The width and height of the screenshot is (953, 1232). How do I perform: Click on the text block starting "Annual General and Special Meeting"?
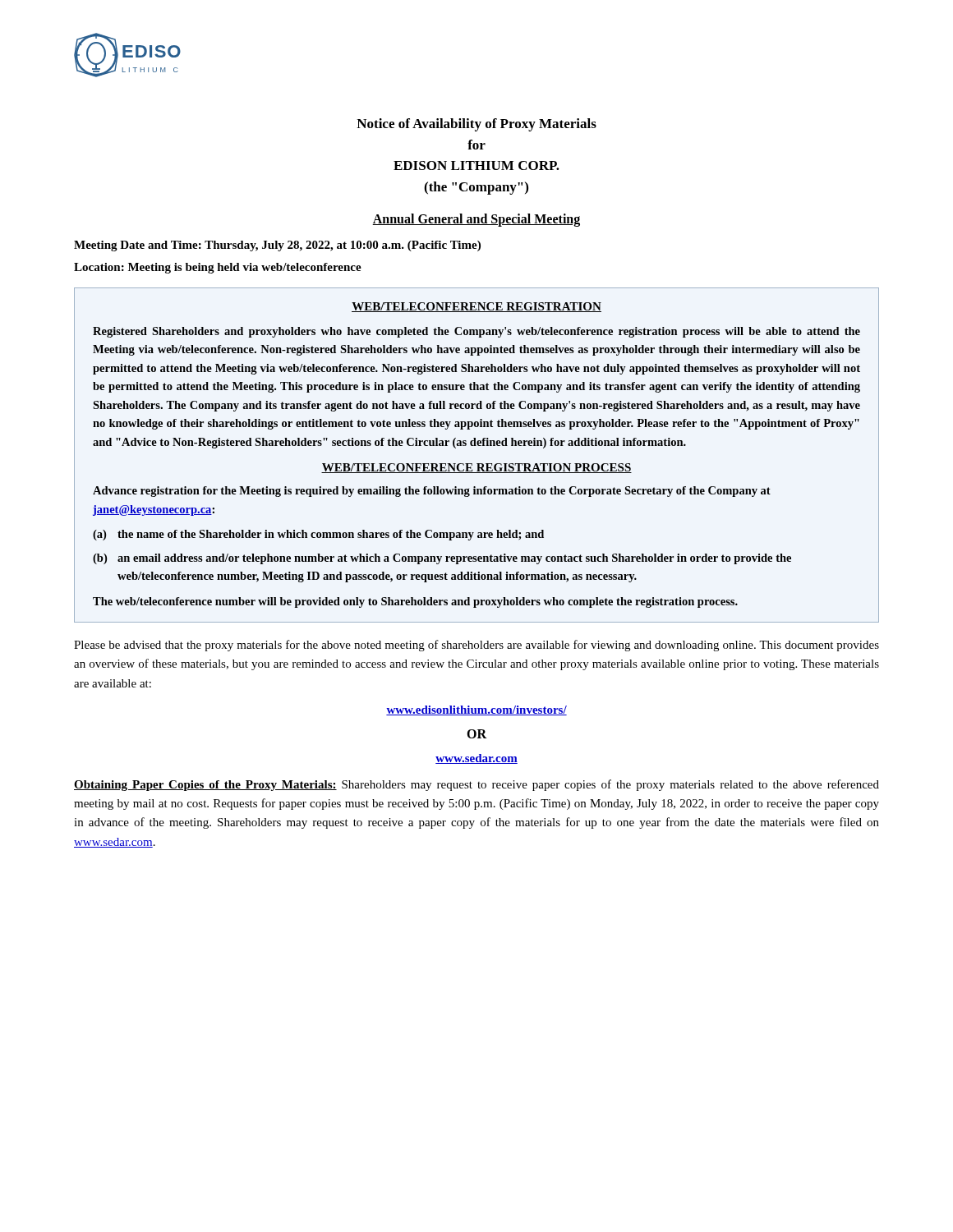tap(476, 219)
